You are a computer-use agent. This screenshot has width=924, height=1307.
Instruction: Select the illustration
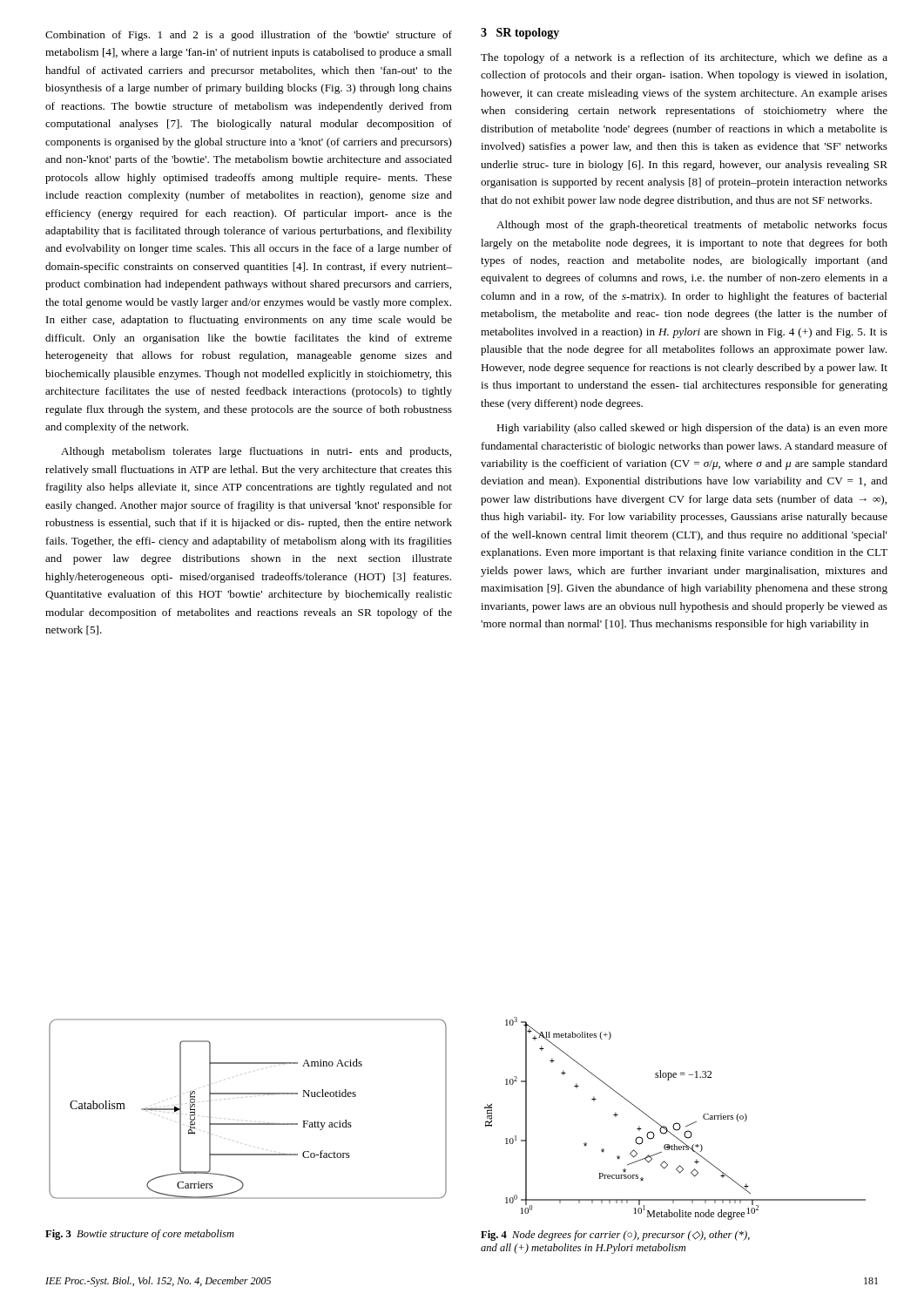coord(249,1128)
